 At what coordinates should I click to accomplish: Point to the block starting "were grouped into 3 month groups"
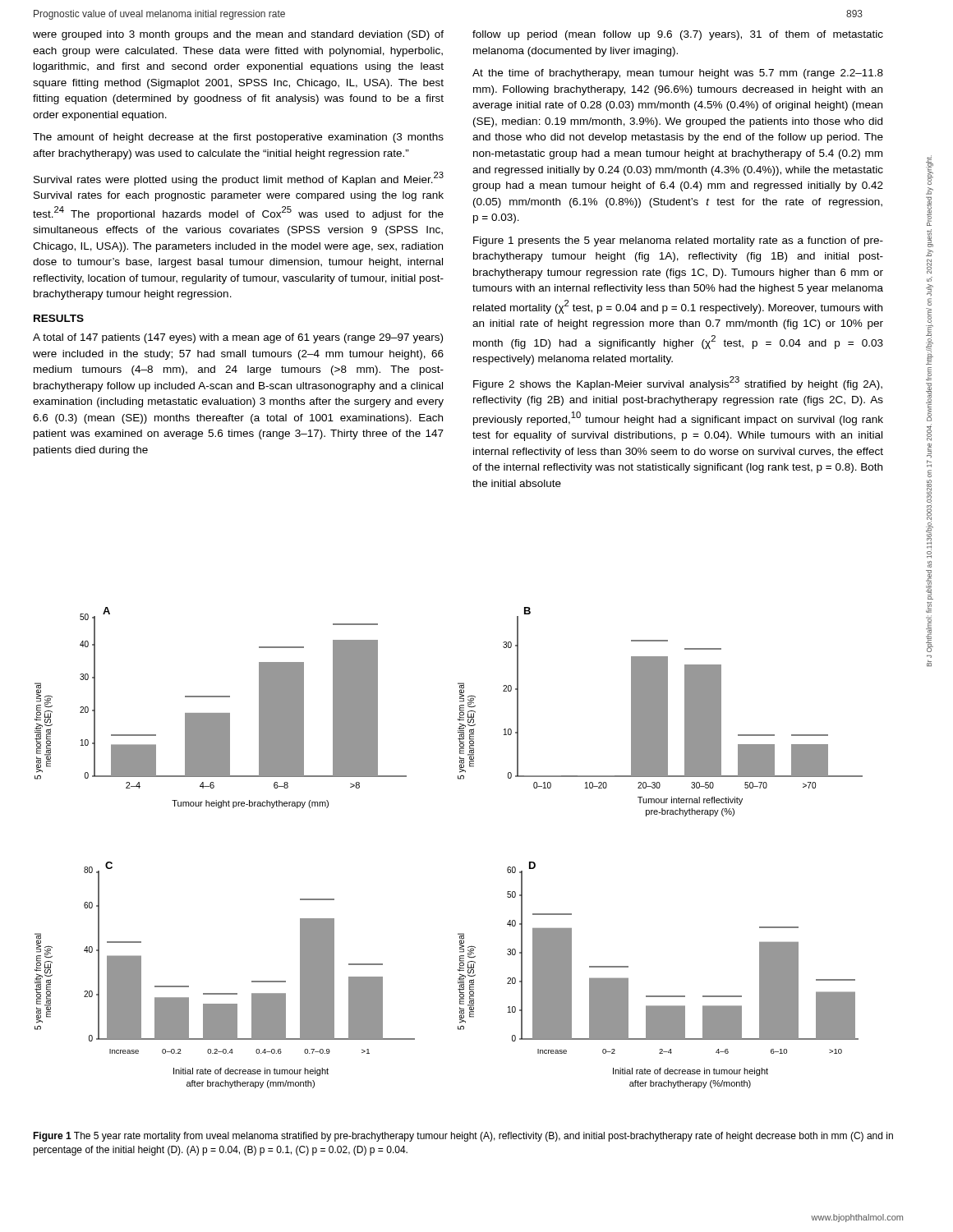coord(238,164)
